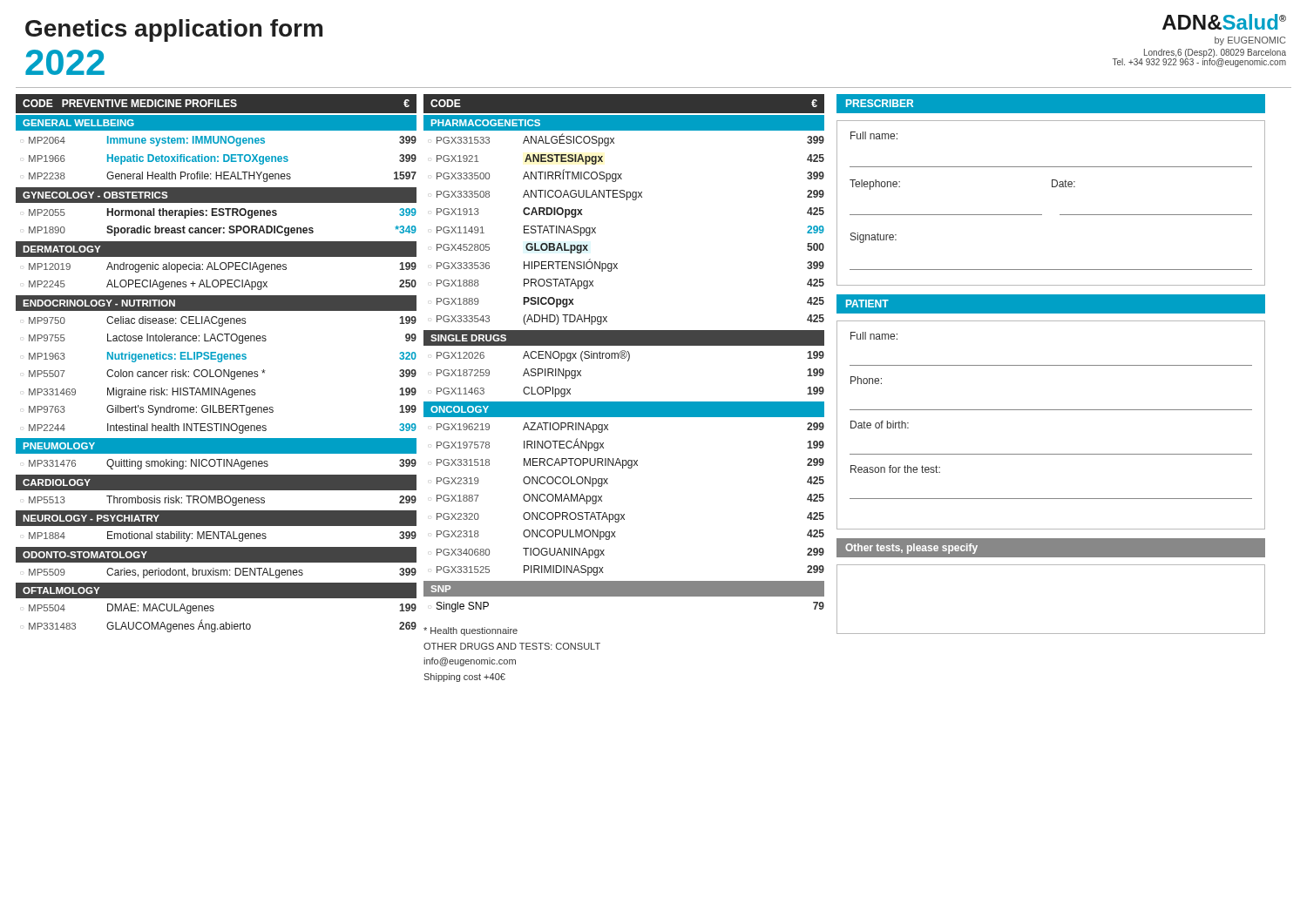Find the text that says "Reason for the test:"
Viewport: 1307px width, 924px height.
[895, 469]
